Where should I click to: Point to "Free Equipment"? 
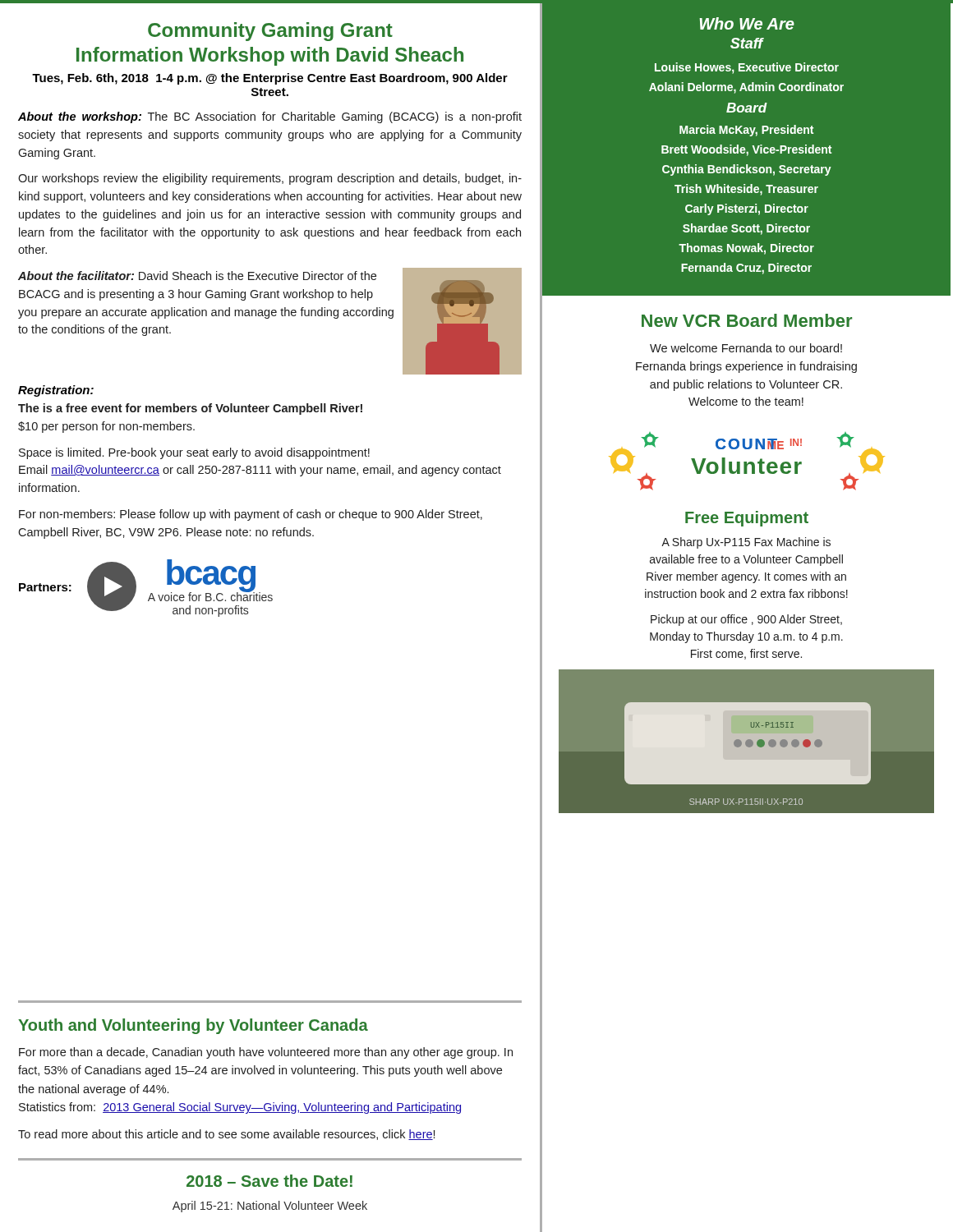click(x=746, y=517)
